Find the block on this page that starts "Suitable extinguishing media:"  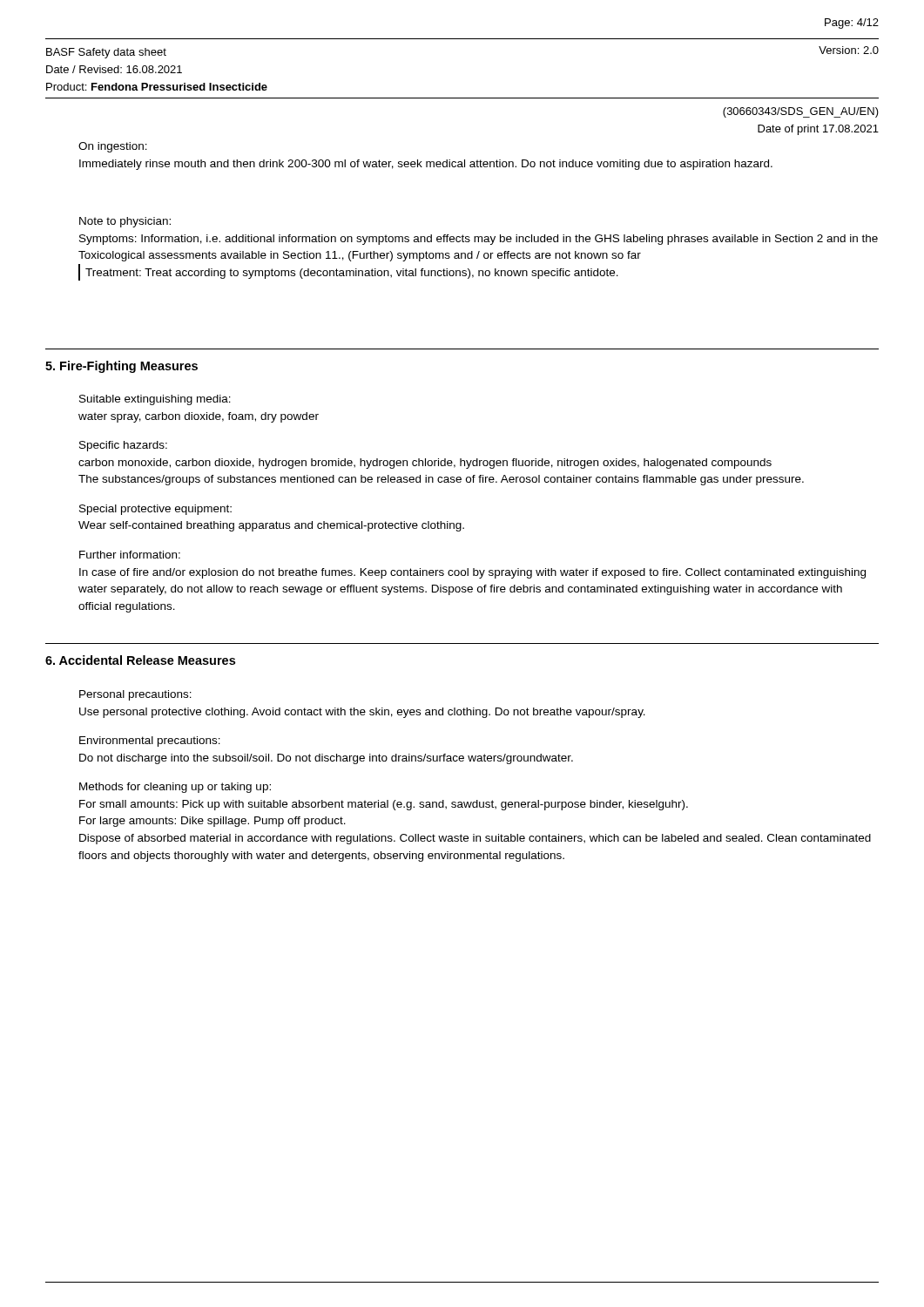pyautogui.click(x=199, y=407)
